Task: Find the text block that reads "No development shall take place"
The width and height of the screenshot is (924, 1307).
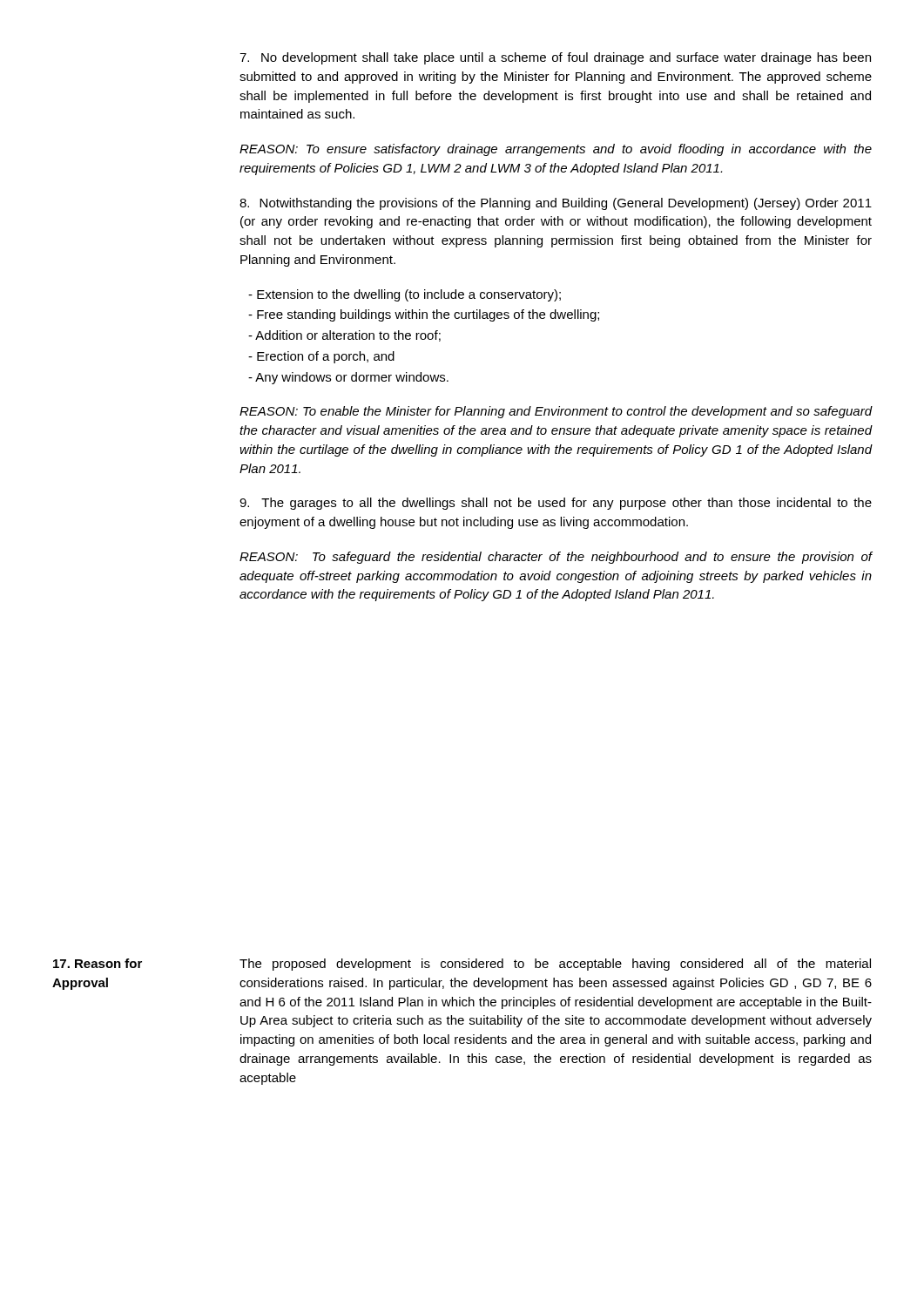Action: pos(556,85)
